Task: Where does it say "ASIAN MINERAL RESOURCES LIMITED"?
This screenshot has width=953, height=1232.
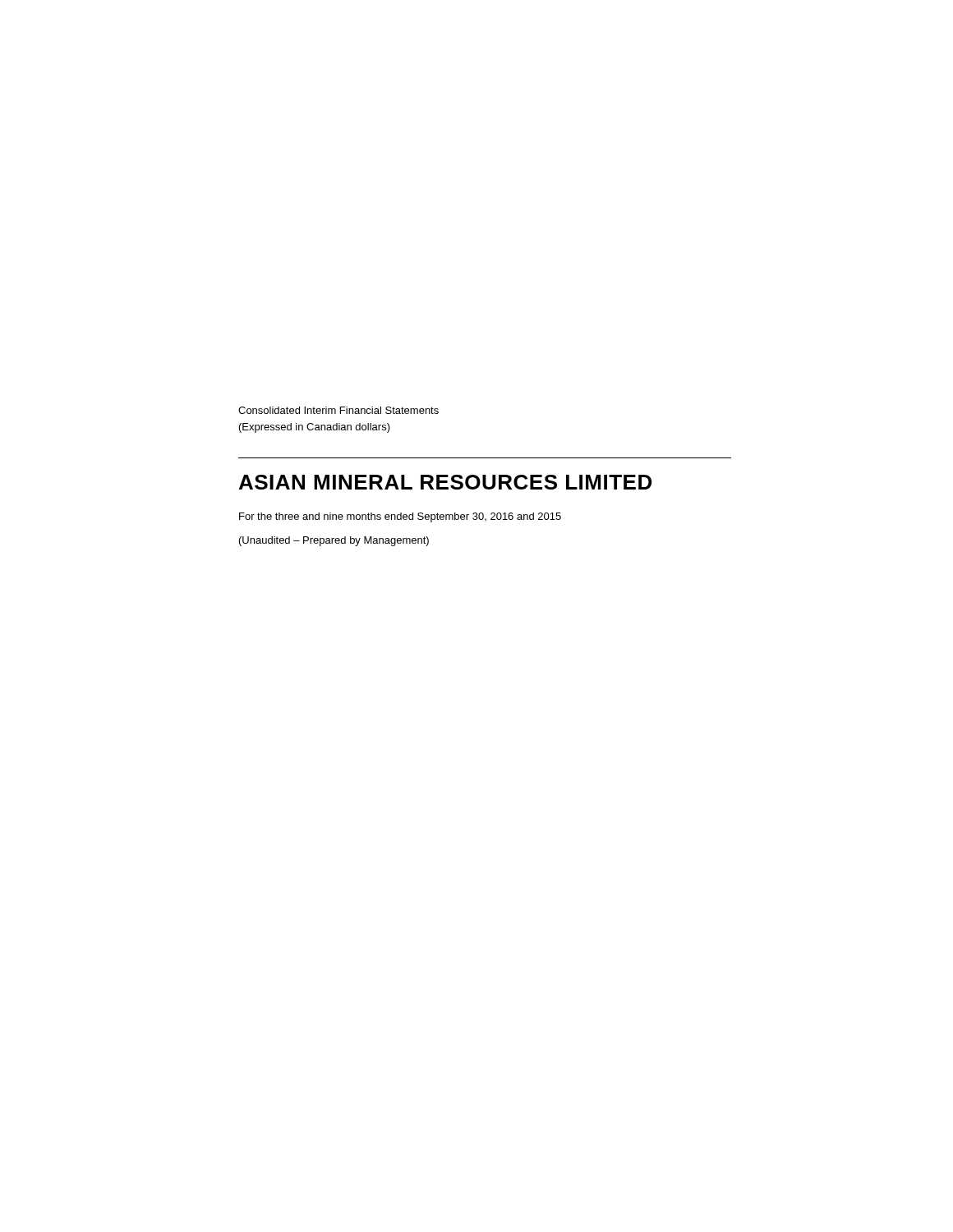Action: coord(446,482)
